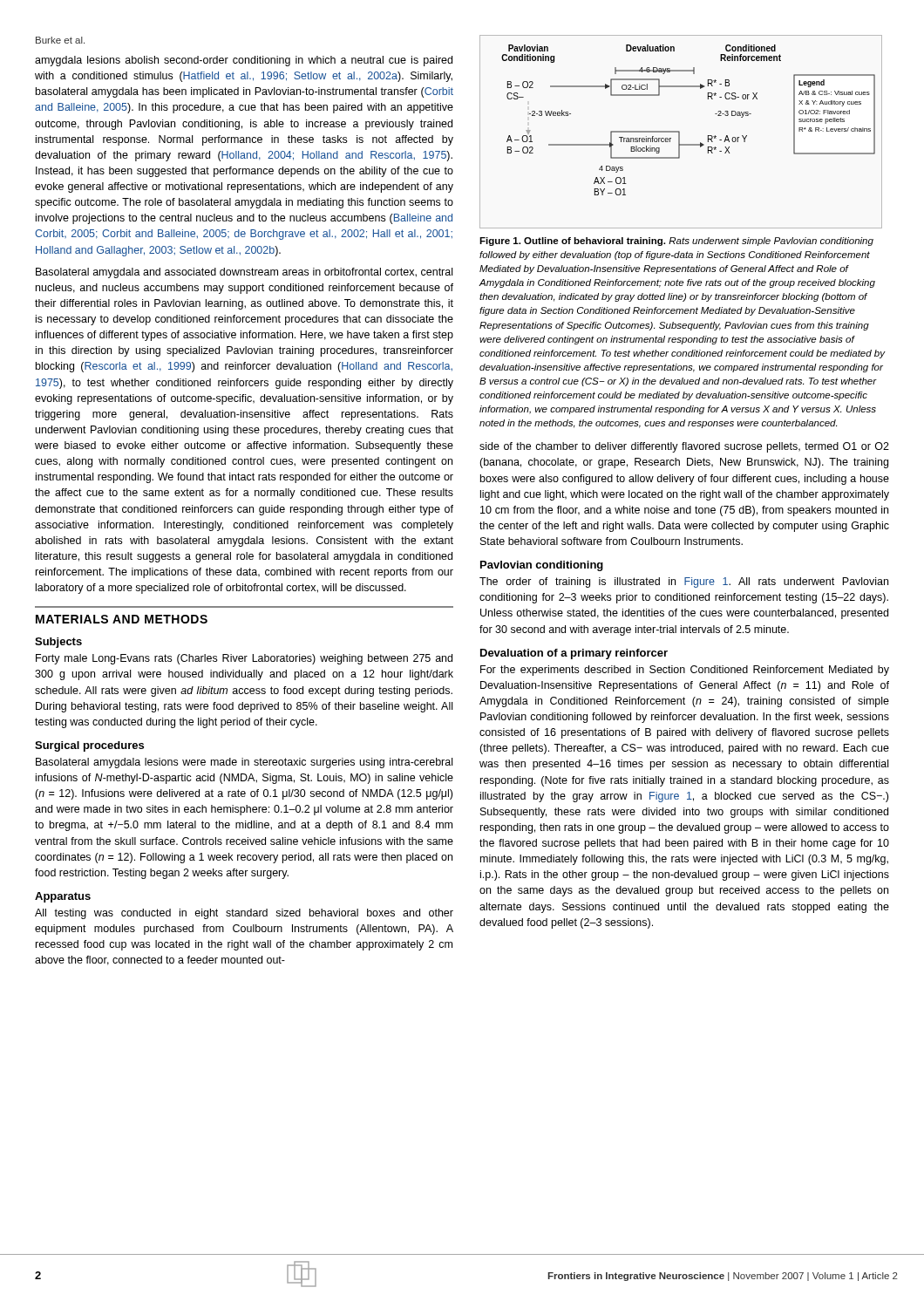The image size is (924, 1308).
Task: Click on the text block with the text "Basolateral amygdala lesions were made"
Action: 244,817
